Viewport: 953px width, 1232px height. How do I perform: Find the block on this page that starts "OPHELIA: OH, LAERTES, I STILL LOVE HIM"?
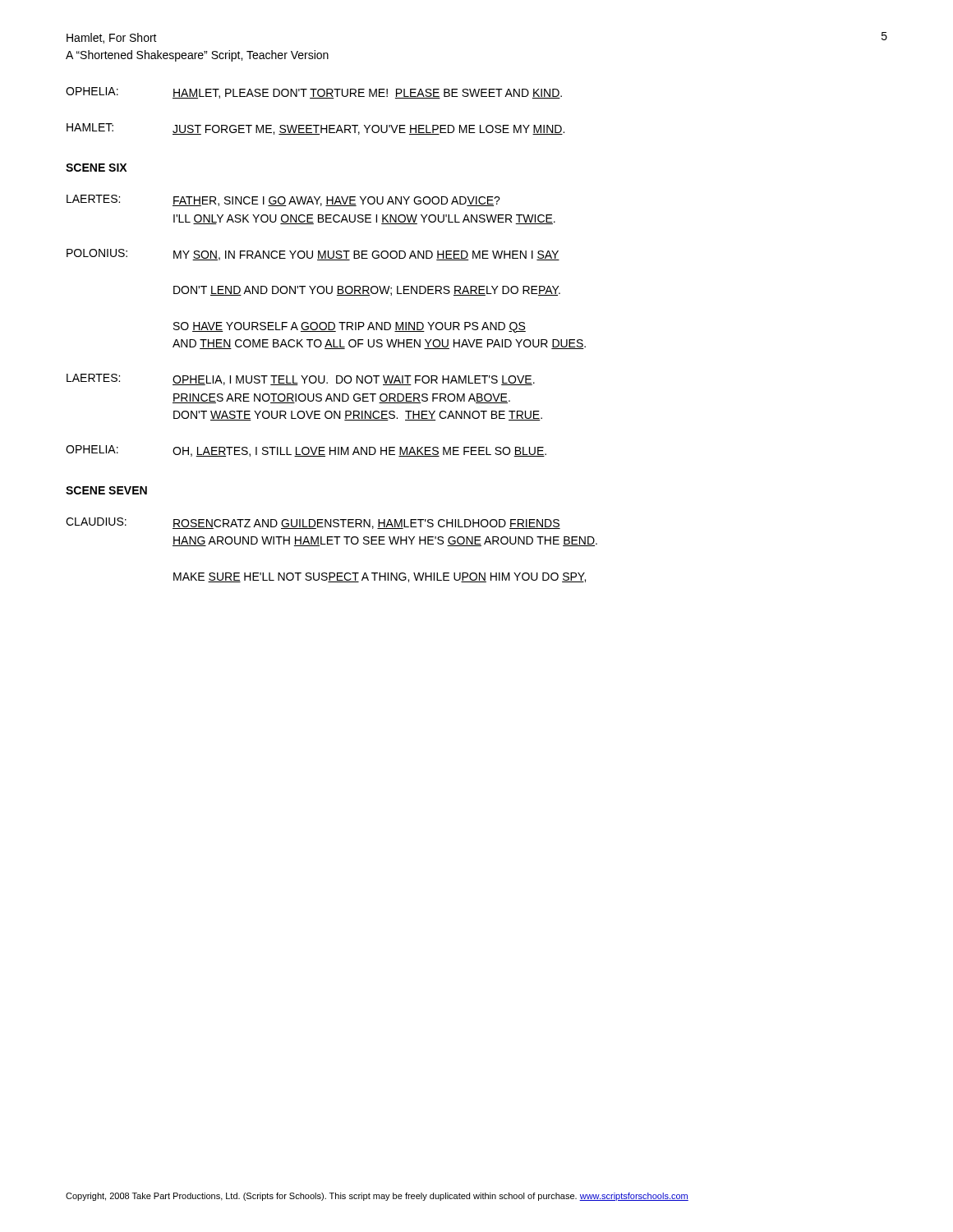point(476,452)
